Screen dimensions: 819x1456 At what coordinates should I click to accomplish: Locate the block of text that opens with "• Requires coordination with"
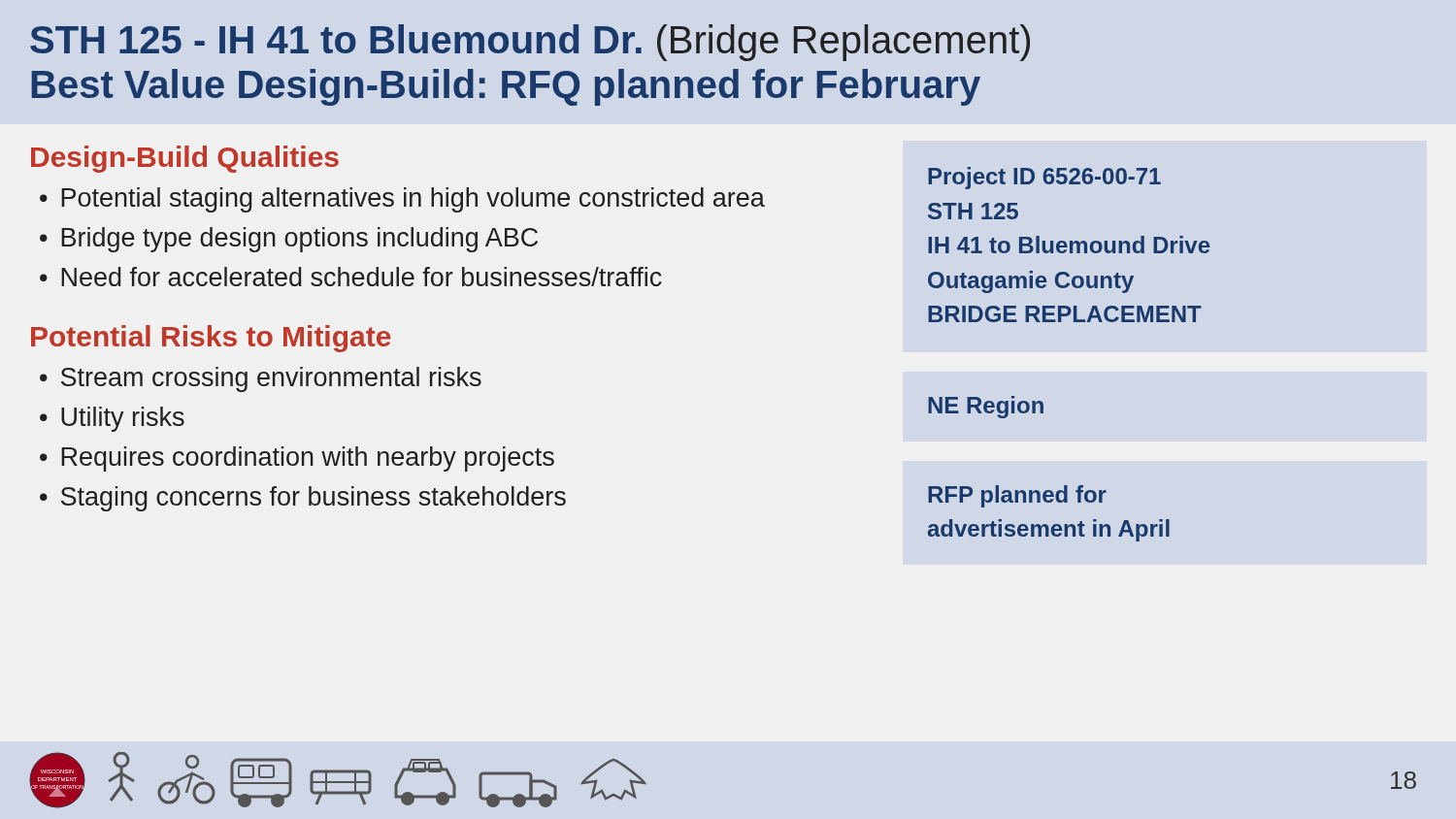(297, 458)
